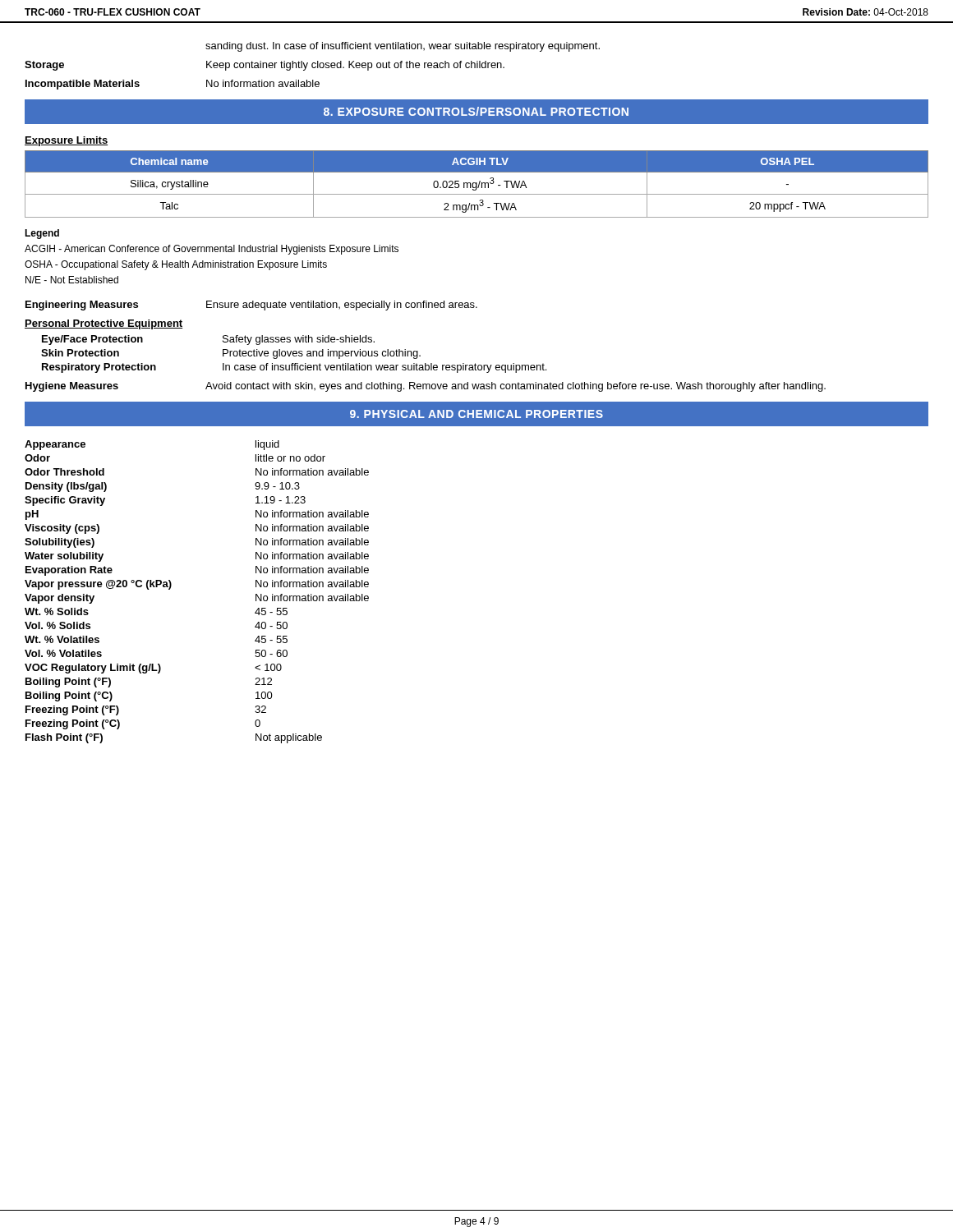953x1232 pixels.
Task: Select the block starting "Hygiene Measures Avoid contact with"
Action: (x=476, y=386)
